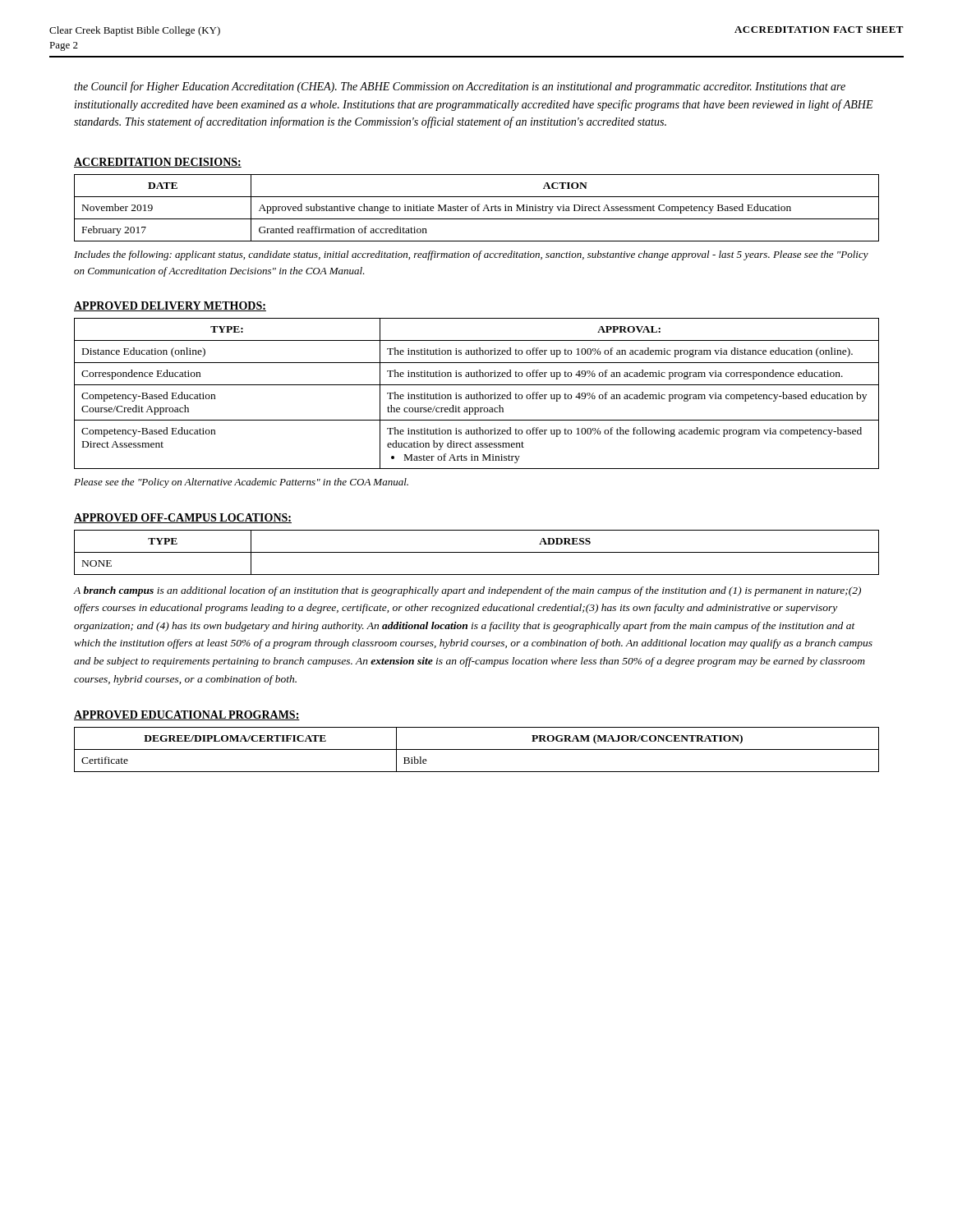Viewport: 953px width, 1232px height.
Task: Navigate to the block starting "APPROVED EDUCATIONAL PROGRAMS:"
Action: coord(187,715)
